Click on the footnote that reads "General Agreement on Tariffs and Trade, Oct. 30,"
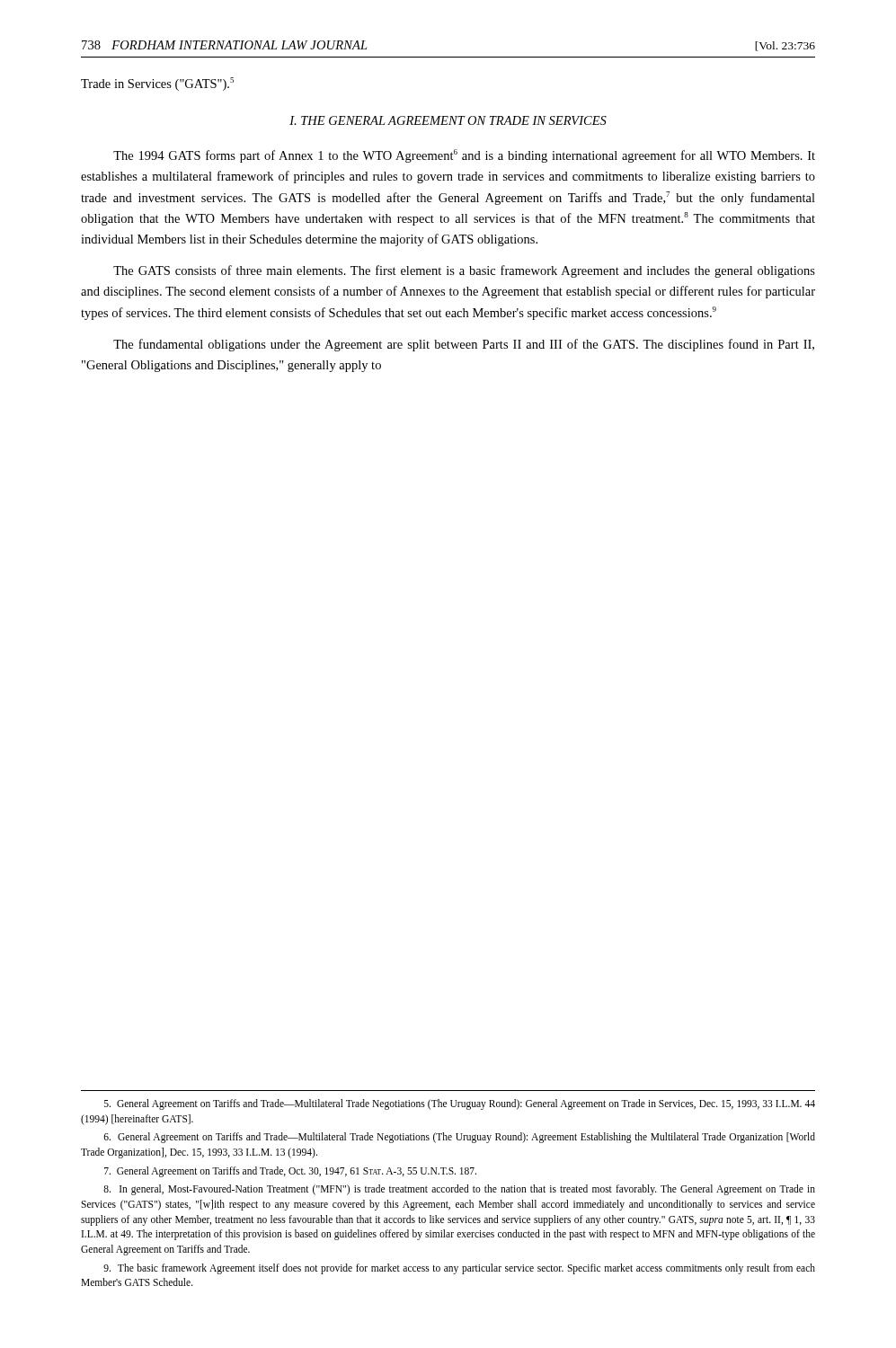 (448, 1171)
